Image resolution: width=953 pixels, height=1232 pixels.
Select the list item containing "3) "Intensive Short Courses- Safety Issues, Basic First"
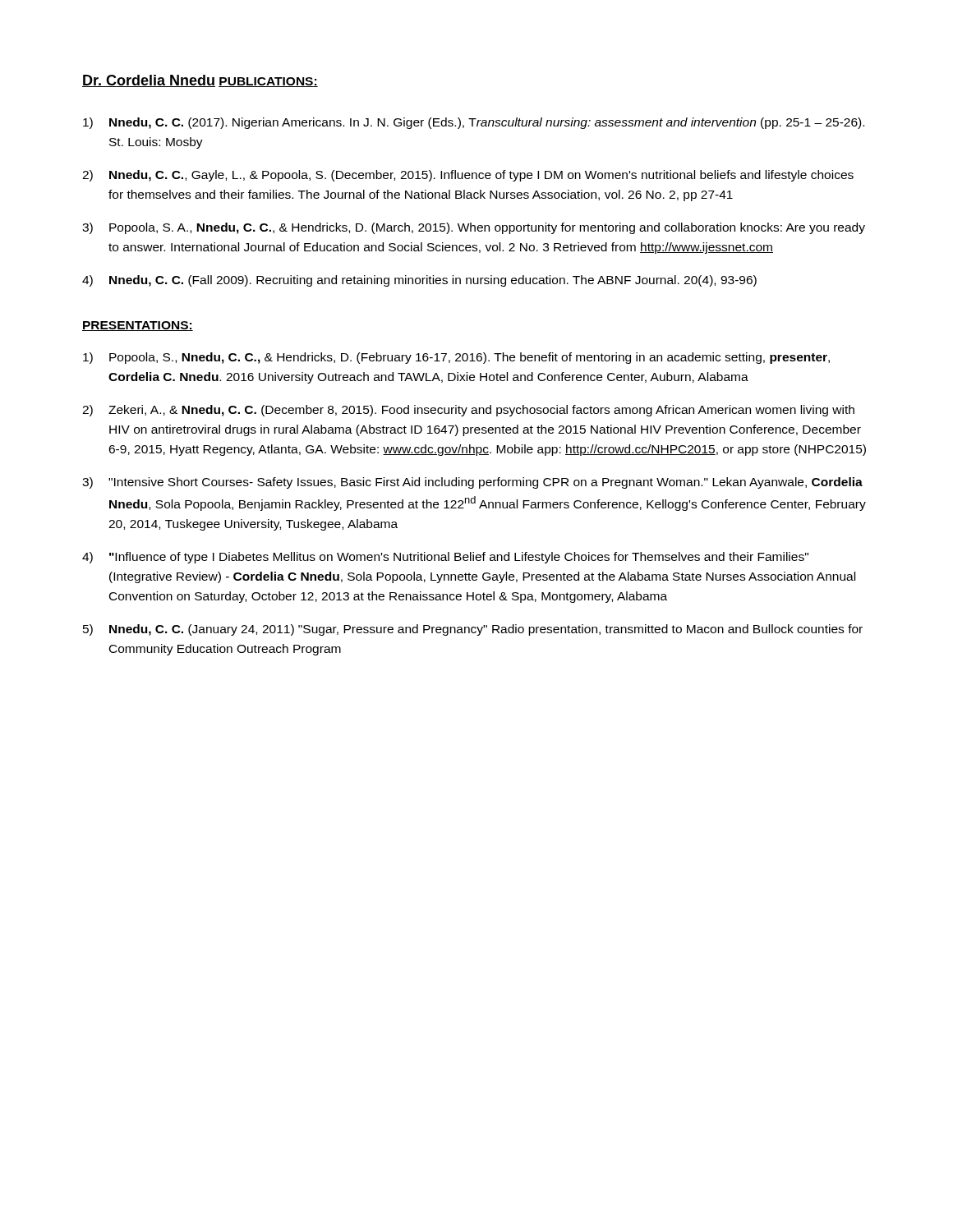coord(476,503)
